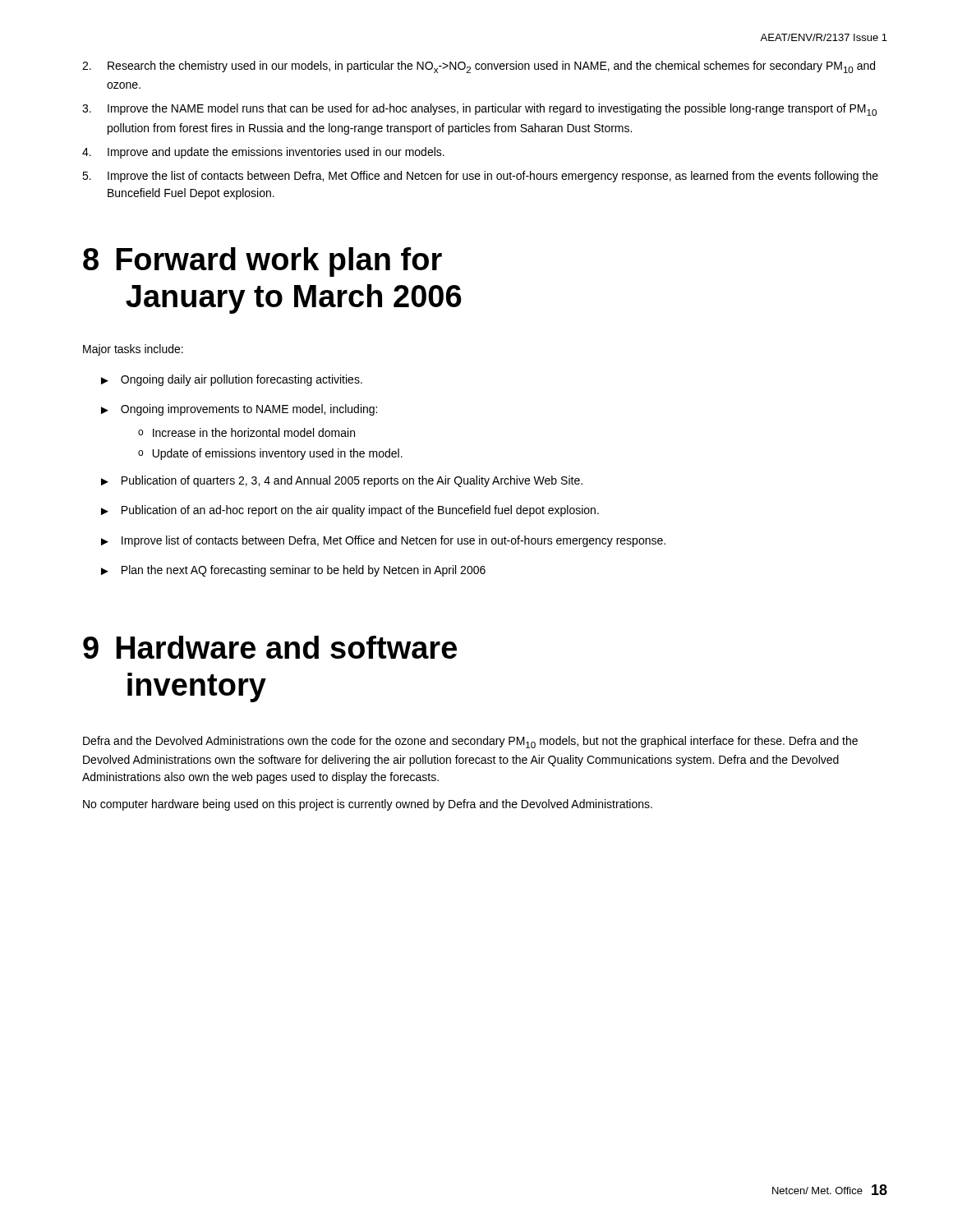Point to the element starting "► Ongoing improvements"
The image size is (953, 1232).
tap(238, 410)
